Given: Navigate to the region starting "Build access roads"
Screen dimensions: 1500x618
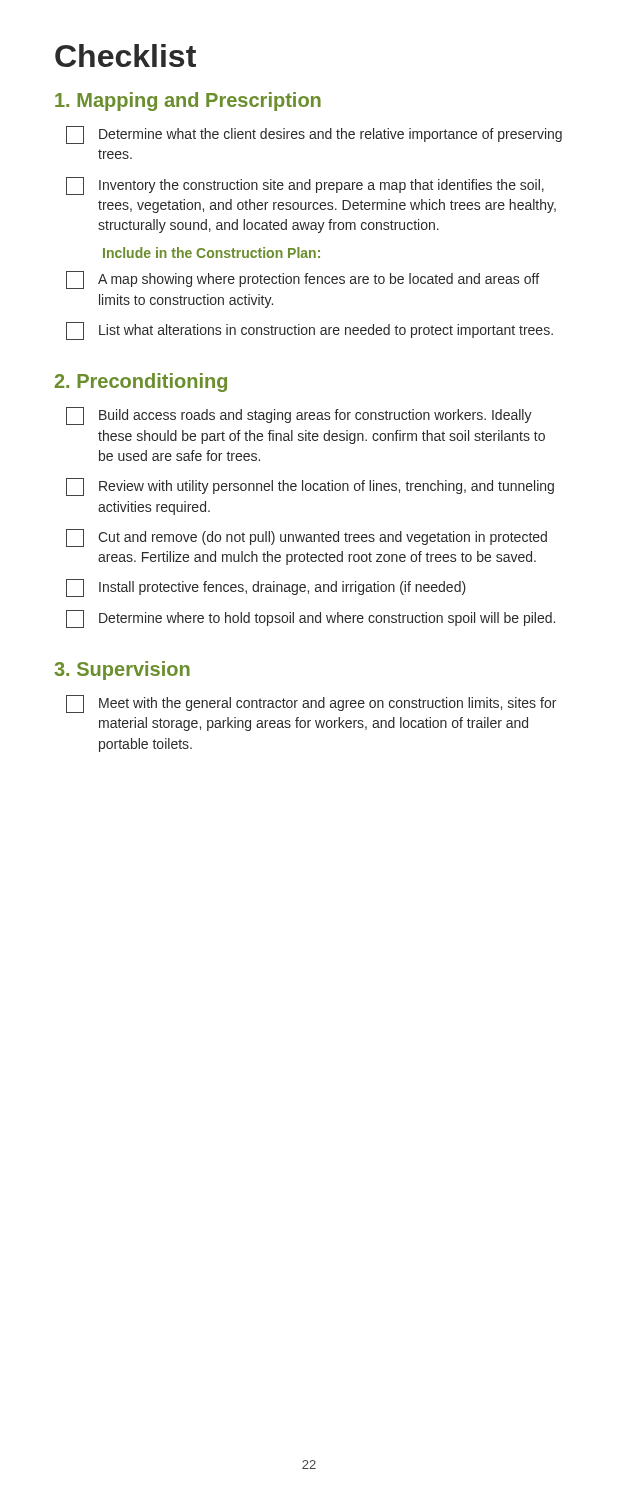Looking at the screenshot, I should pyautogui.click(x=315, y=436).
